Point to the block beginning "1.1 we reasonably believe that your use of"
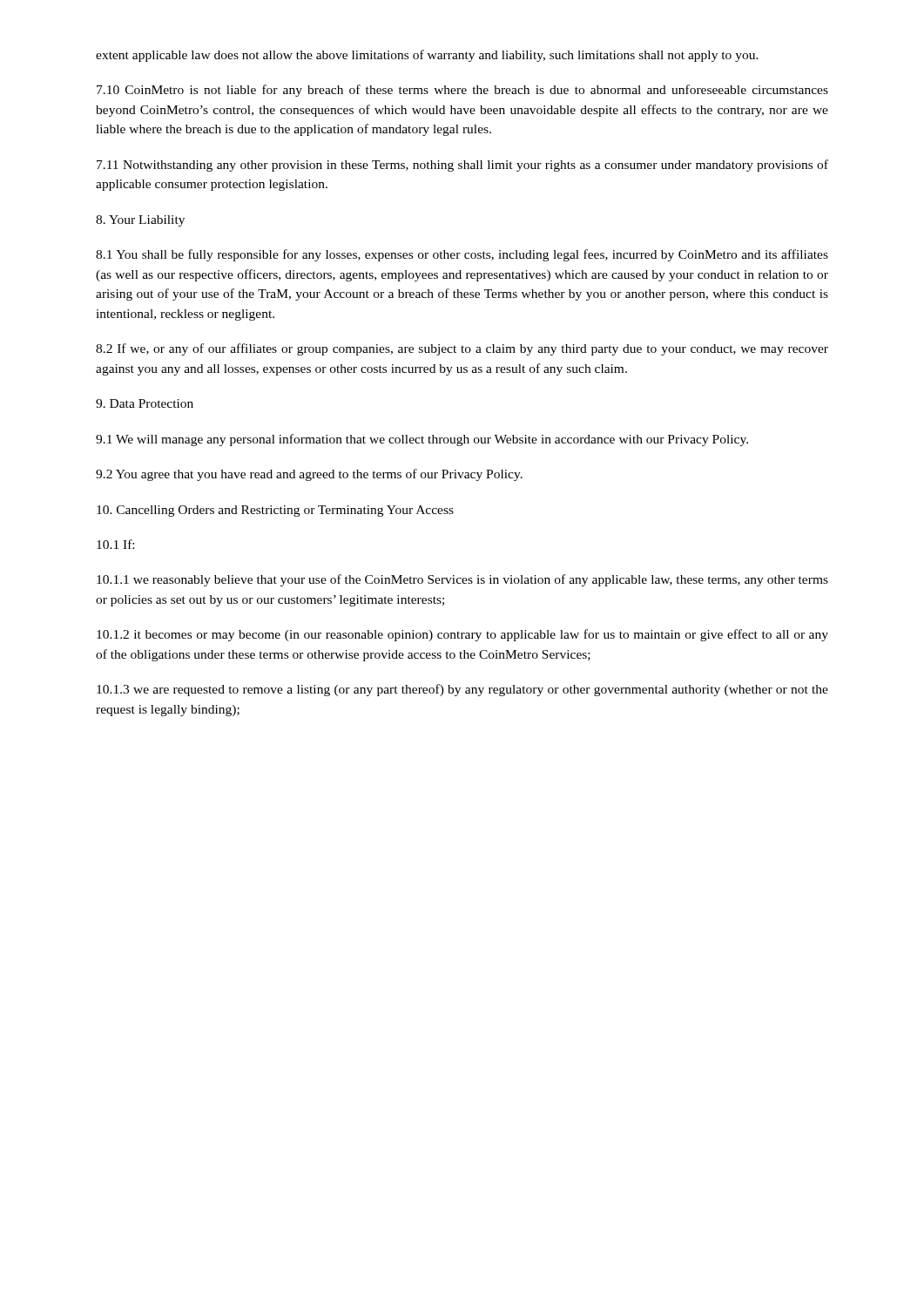Image resolution: width=924 pixels, height=1307 pixels. (x=462, y=589)
